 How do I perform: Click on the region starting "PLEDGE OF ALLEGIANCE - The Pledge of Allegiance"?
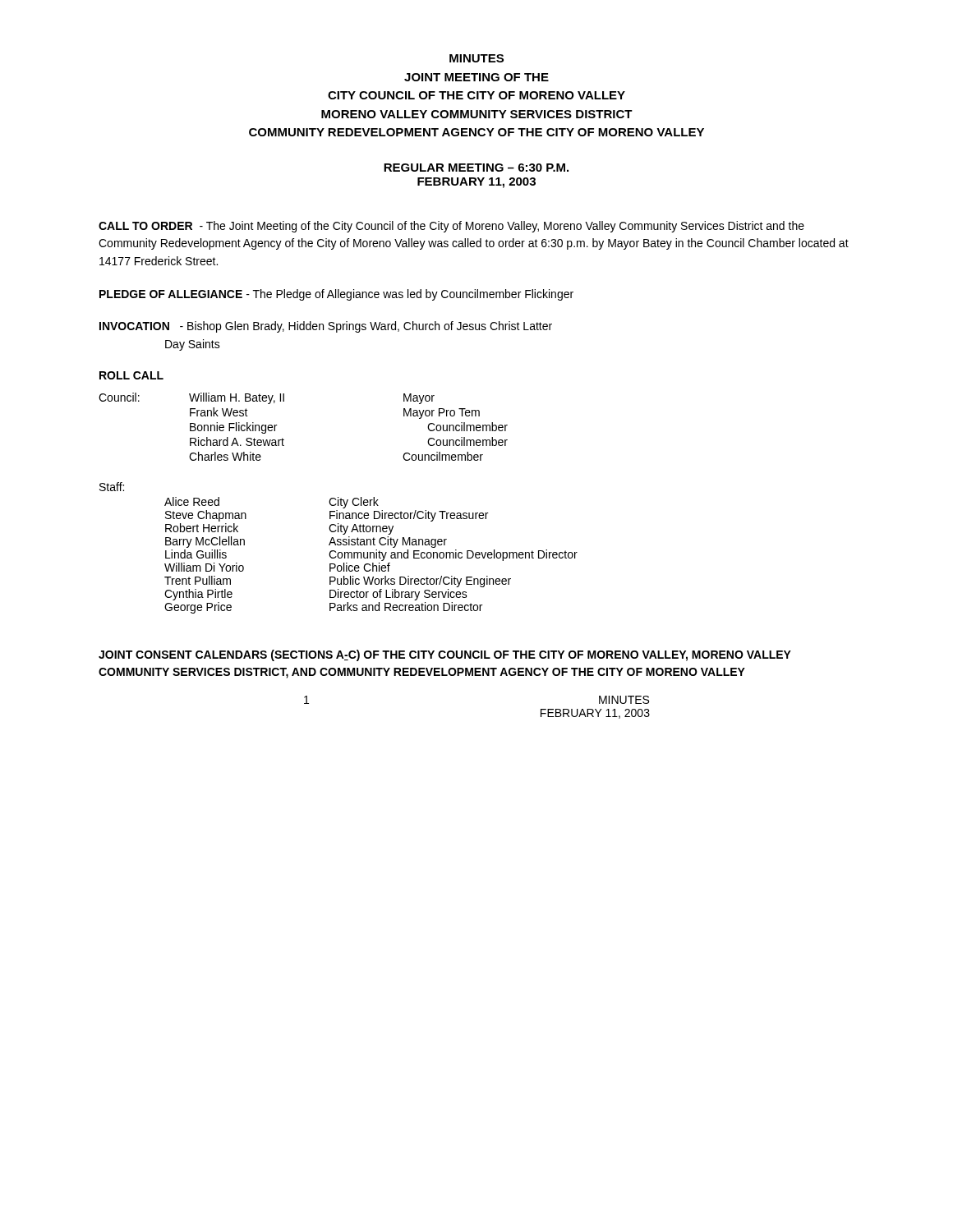coord(336,294)
